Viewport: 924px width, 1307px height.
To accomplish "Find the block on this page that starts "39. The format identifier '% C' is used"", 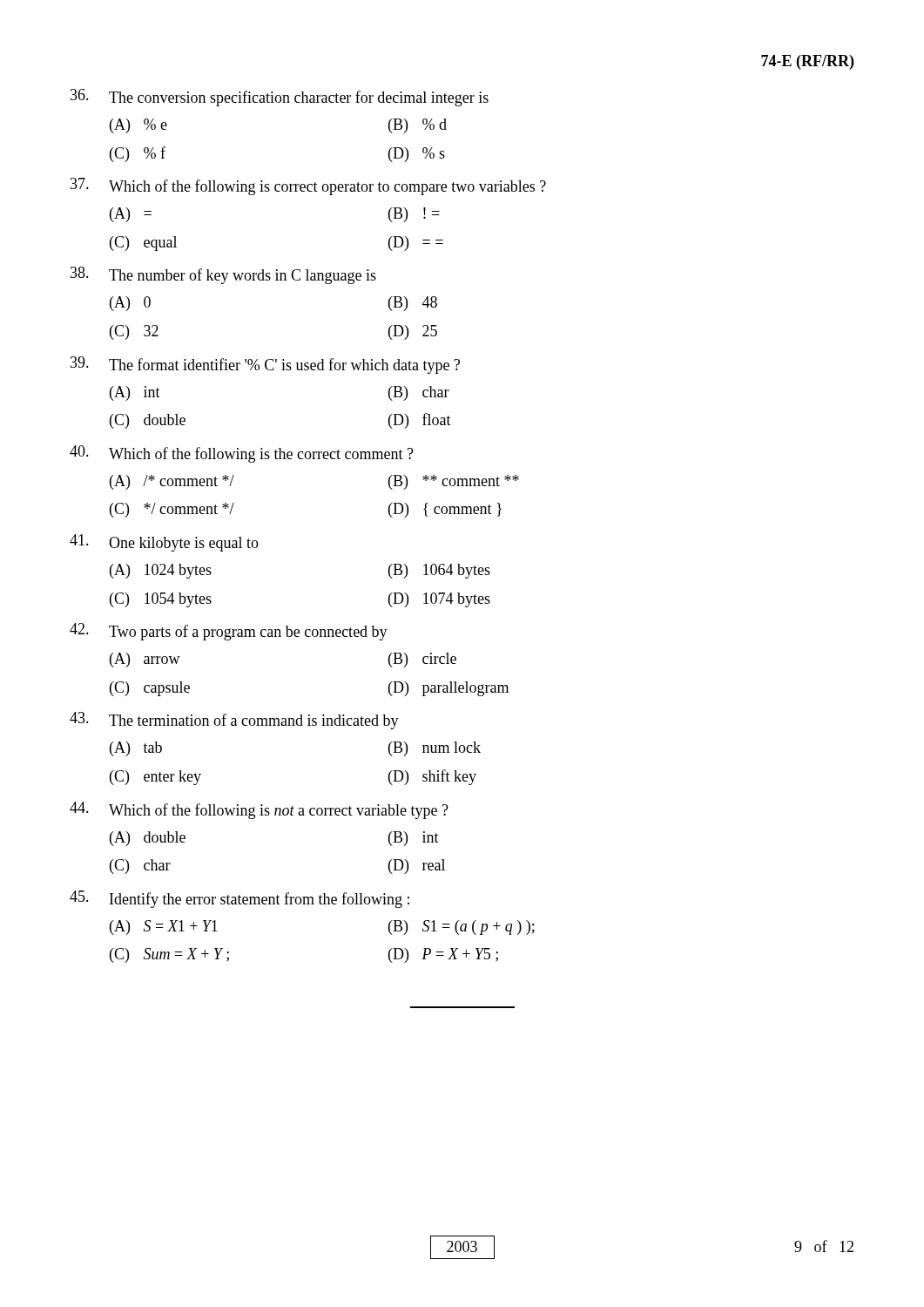I will (x=265, y=365).
